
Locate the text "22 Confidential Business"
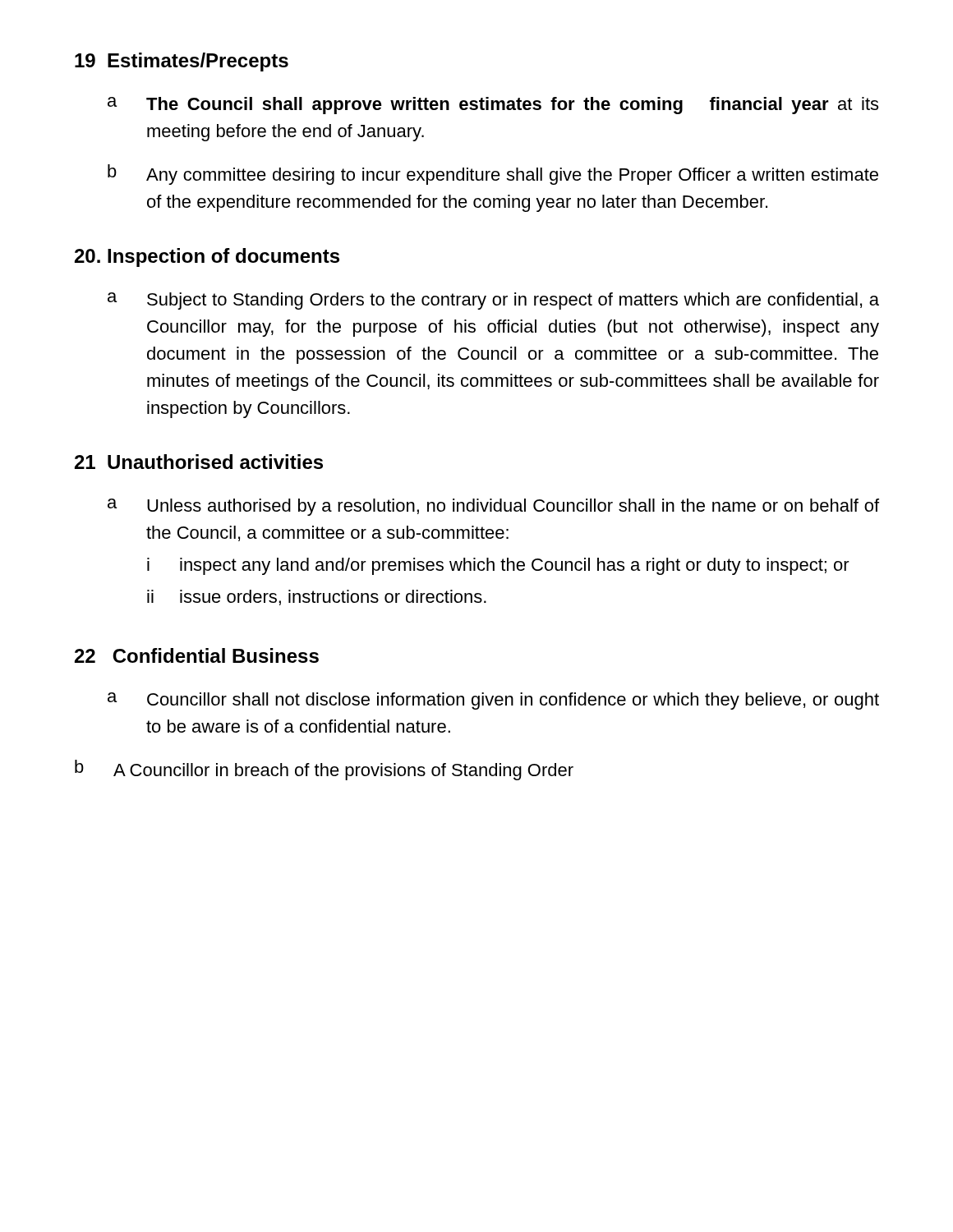click(197, 656)
